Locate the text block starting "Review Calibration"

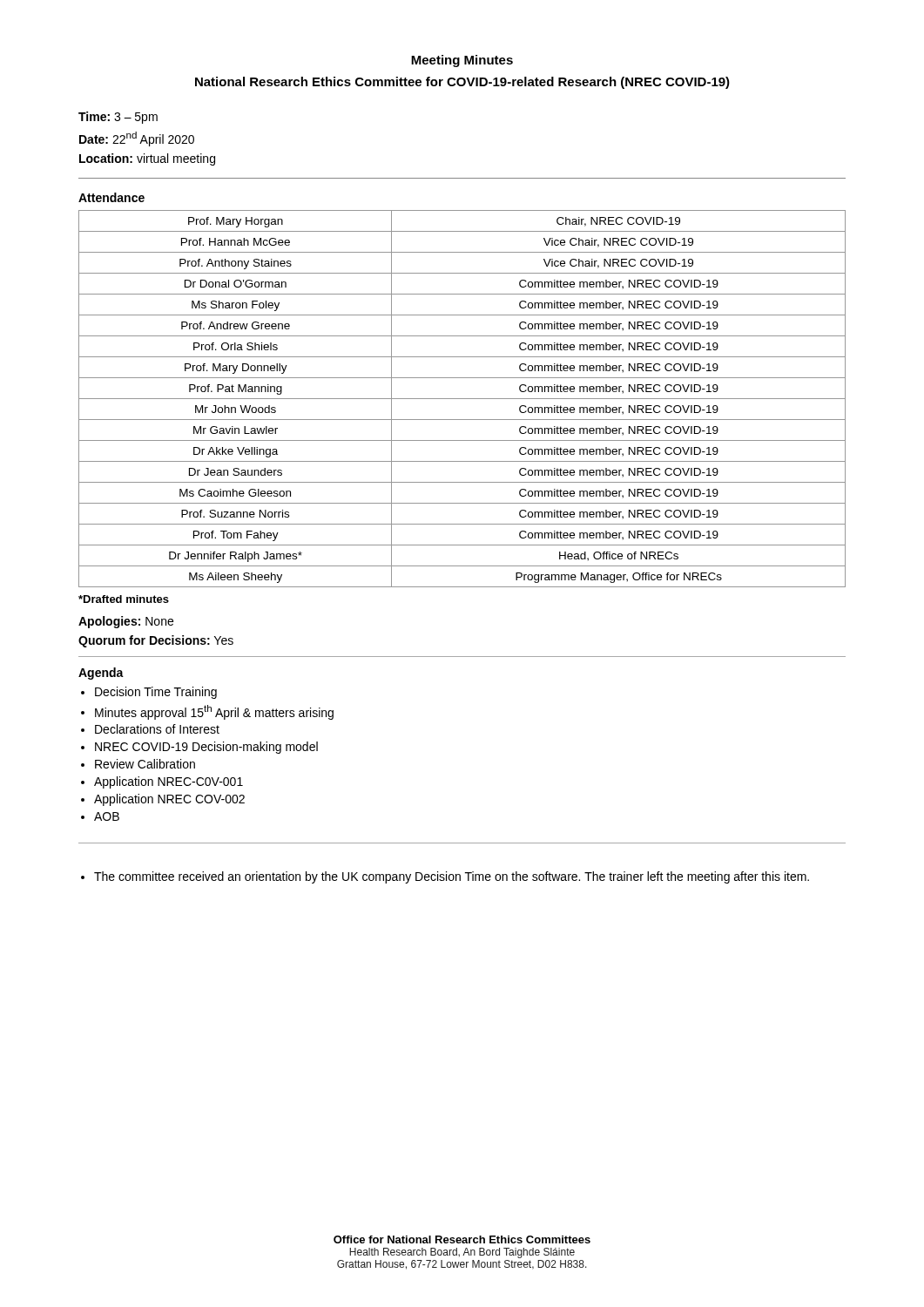[145, 764]
